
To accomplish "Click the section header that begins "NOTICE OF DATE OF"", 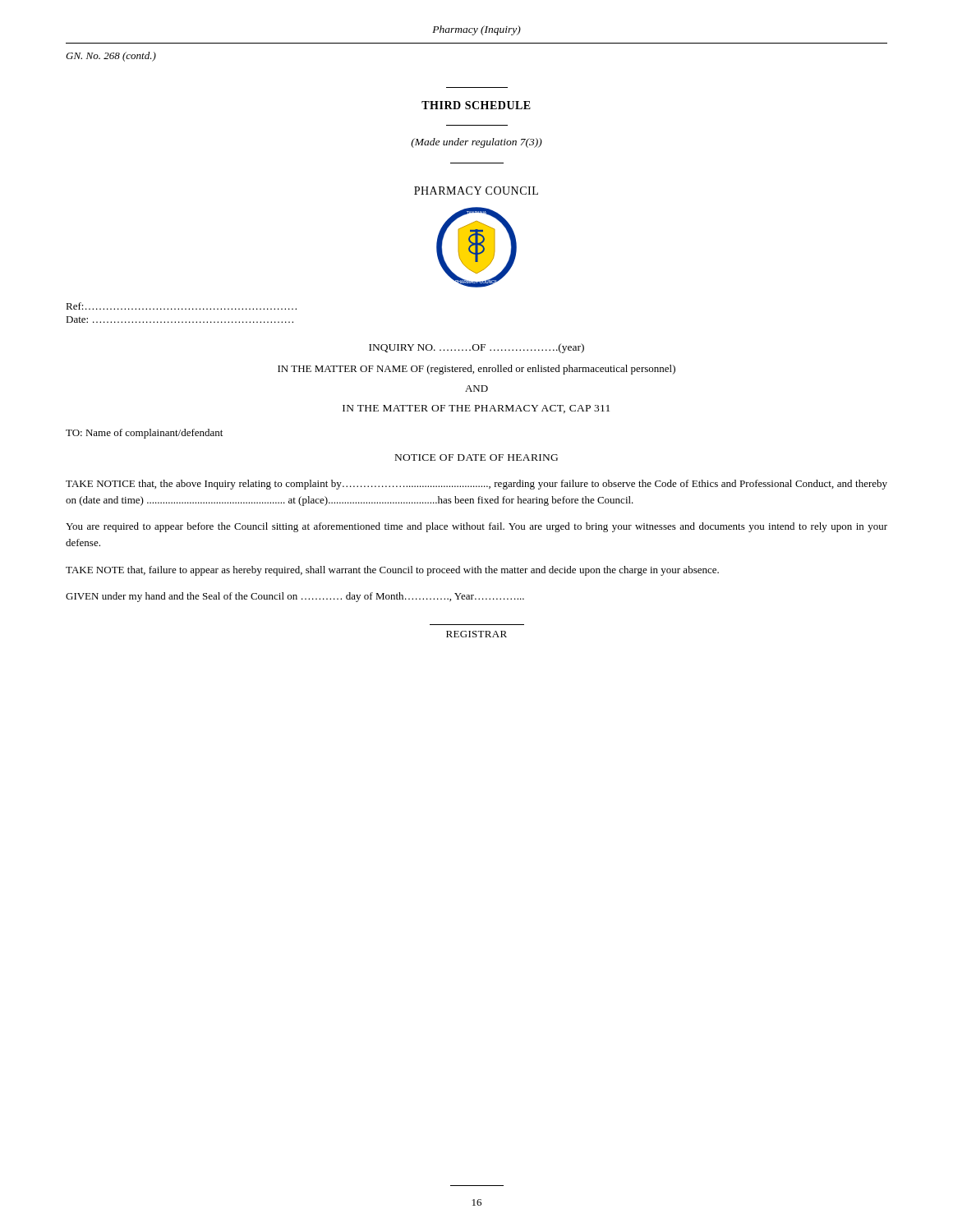I will [x=476, y=457].
